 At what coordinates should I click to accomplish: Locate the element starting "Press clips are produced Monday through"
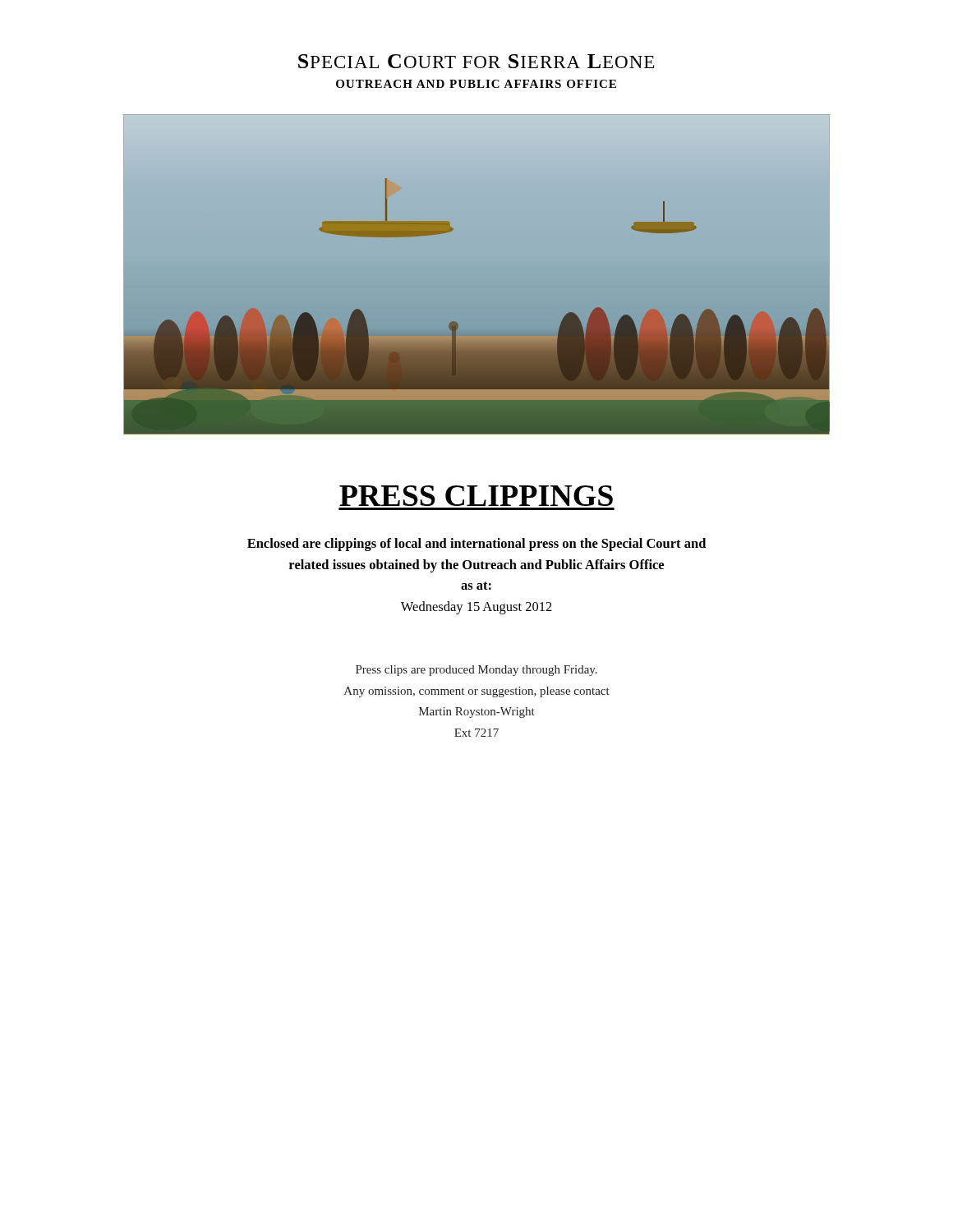coord(476,701)
